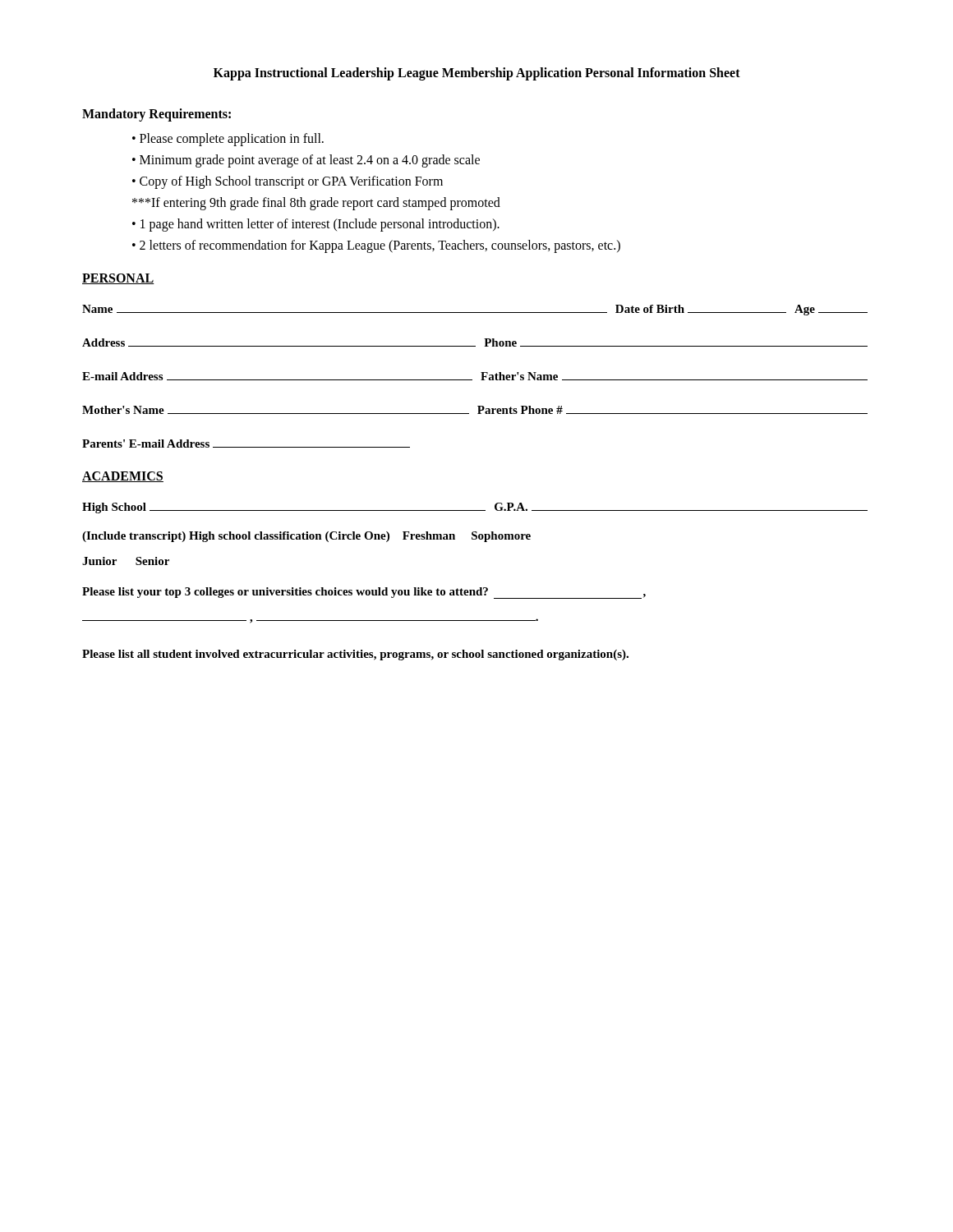Point to the block beginning "• Copy of High School"
Screen dimensions: 1232x953
pyautogui.click(x=287, y=181)
